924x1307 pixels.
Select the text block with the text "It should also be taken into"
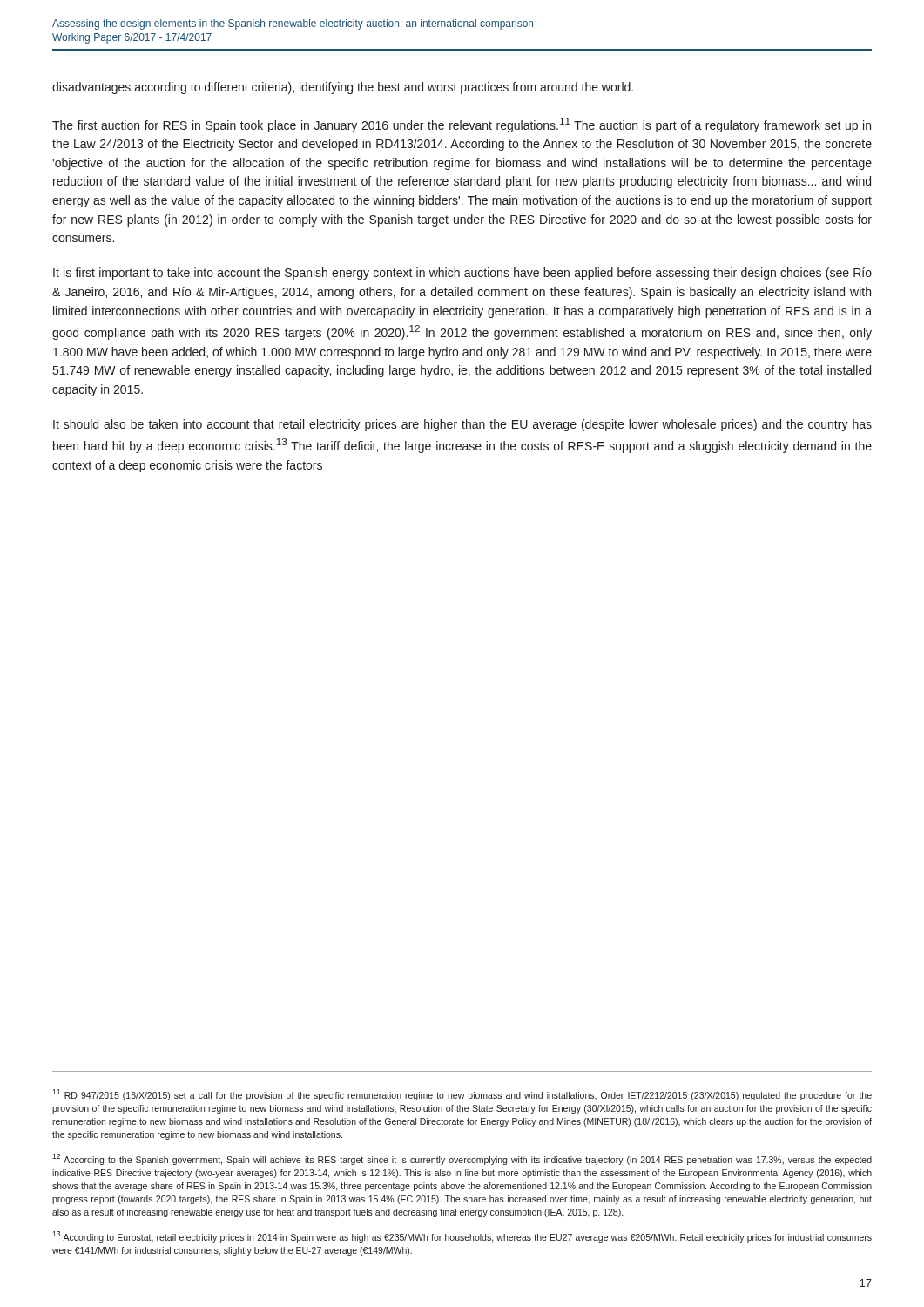pyautogui.click(x=462, y=445)
